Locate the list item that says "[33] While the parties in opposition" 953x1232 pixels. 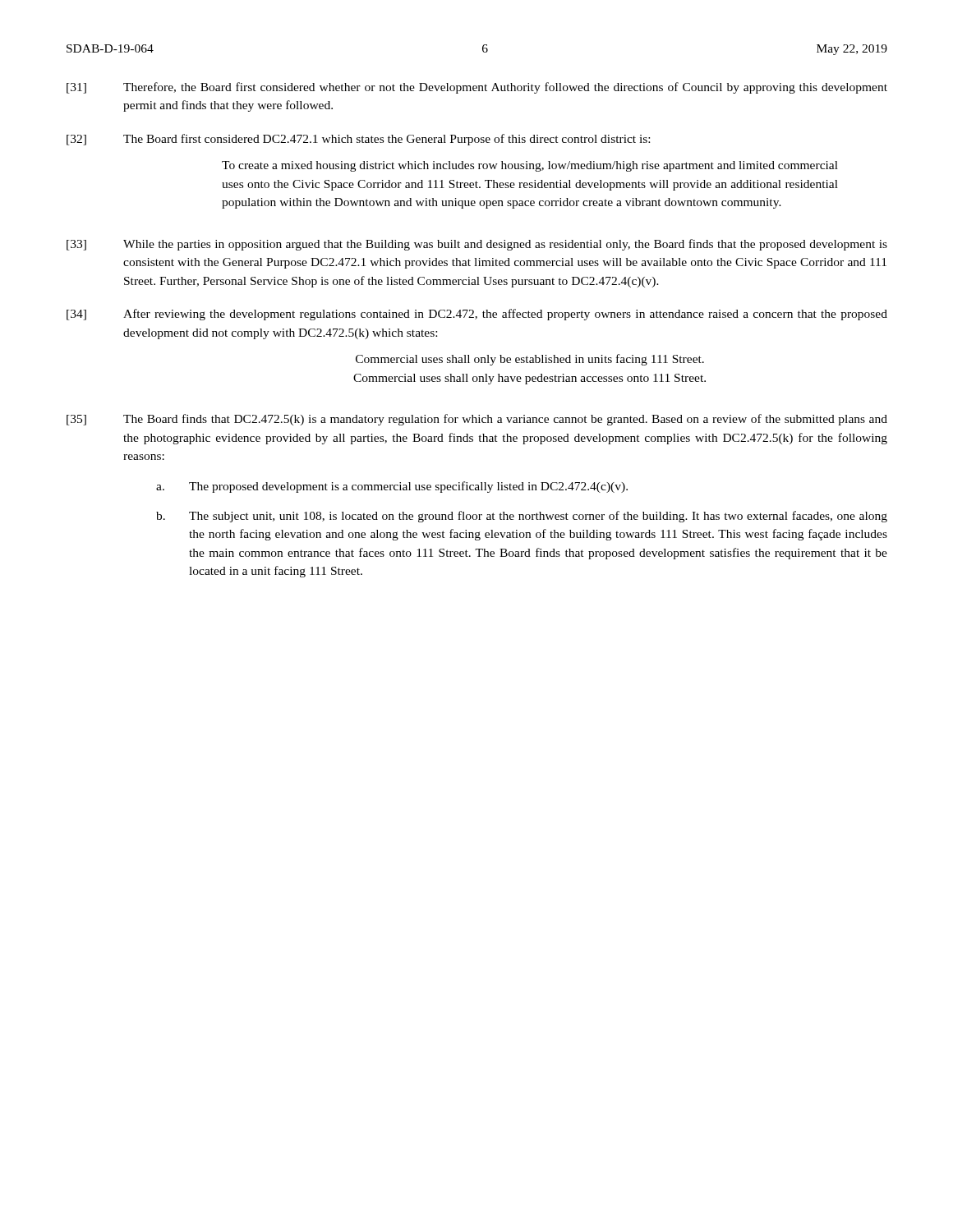click(476, 262)
